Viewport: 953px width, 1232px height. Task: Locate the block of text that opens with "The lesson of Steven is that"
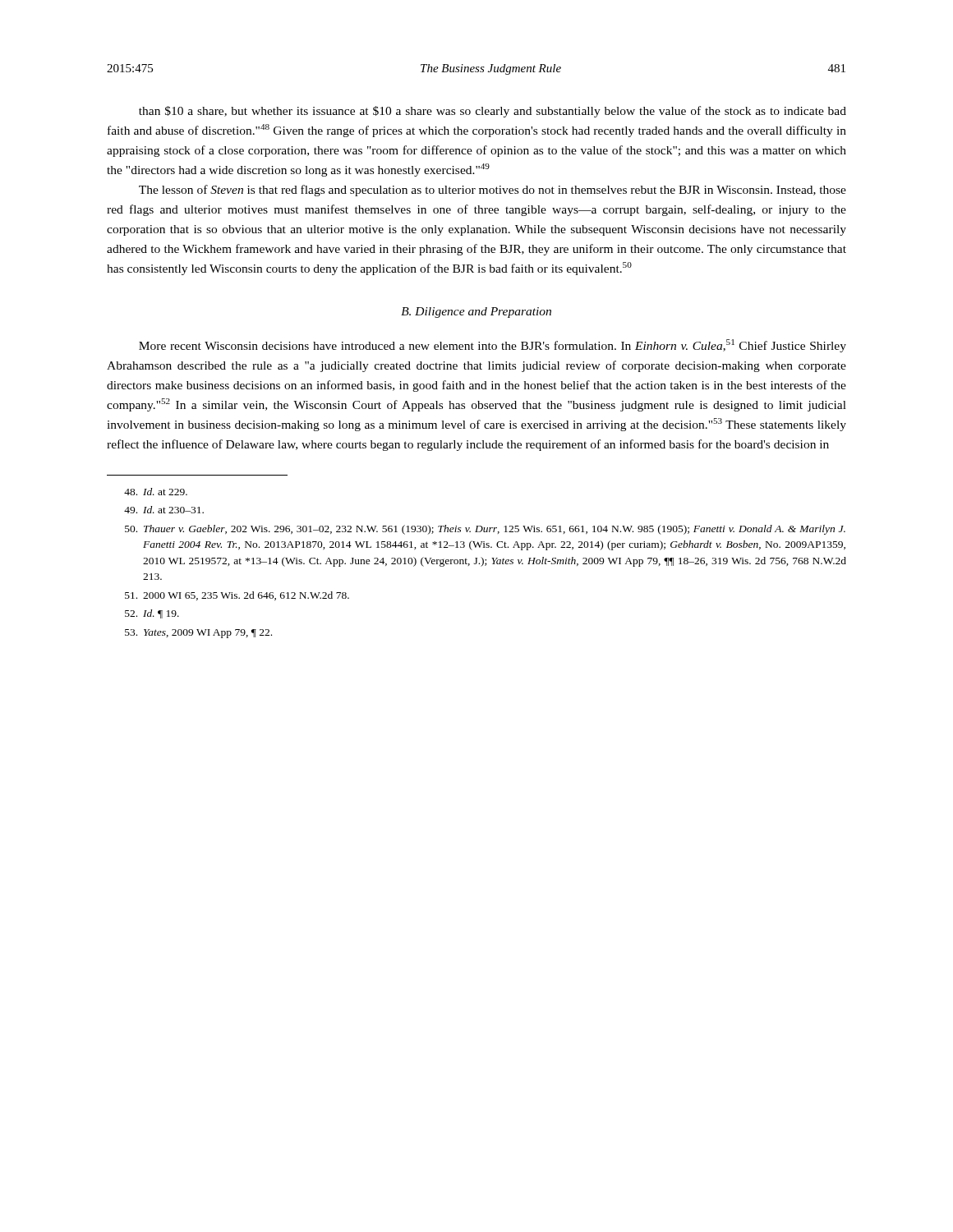pyautogui.click(x=476, y=229)
